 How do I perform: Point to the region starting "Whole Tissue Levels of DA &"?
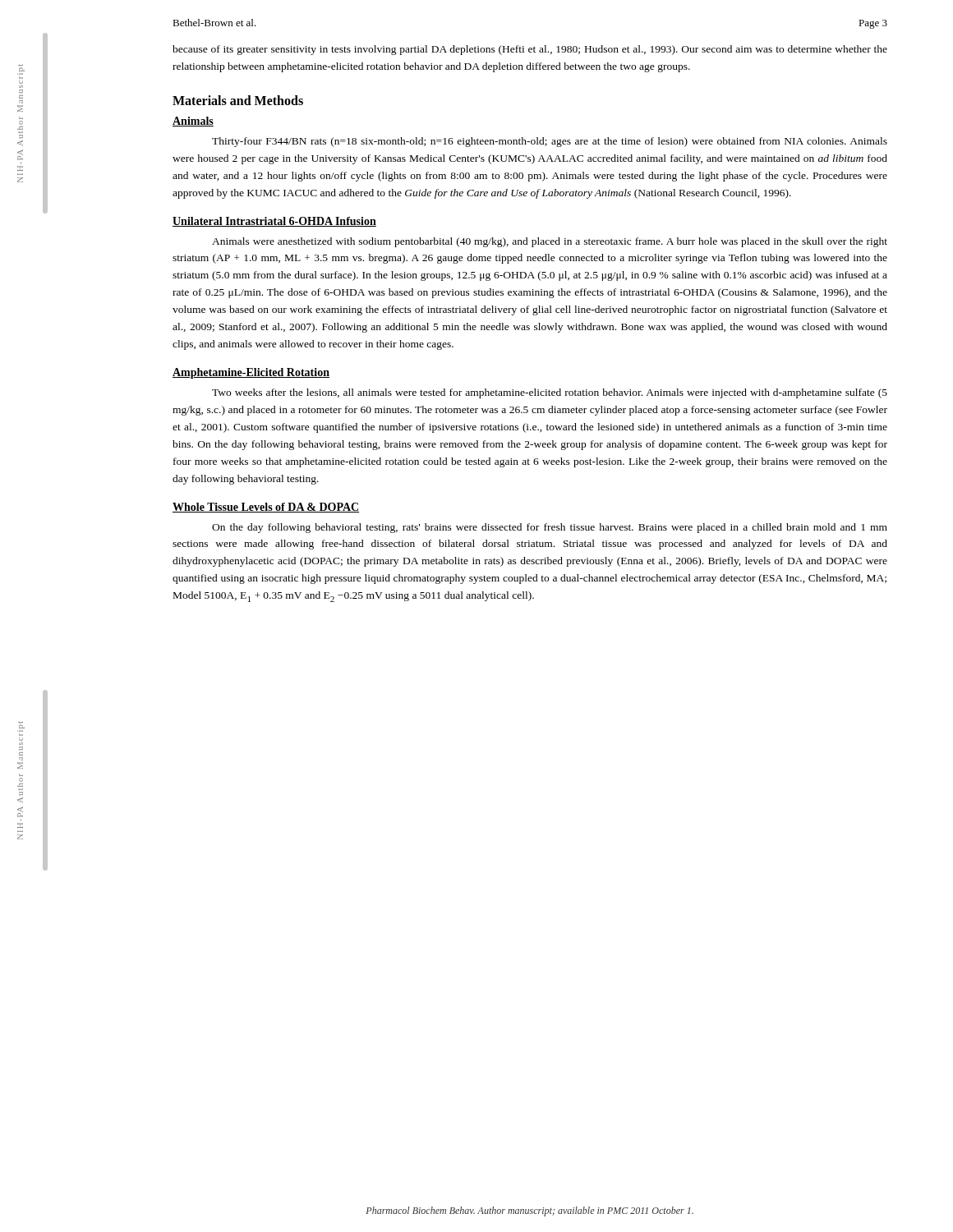(266, 507)
